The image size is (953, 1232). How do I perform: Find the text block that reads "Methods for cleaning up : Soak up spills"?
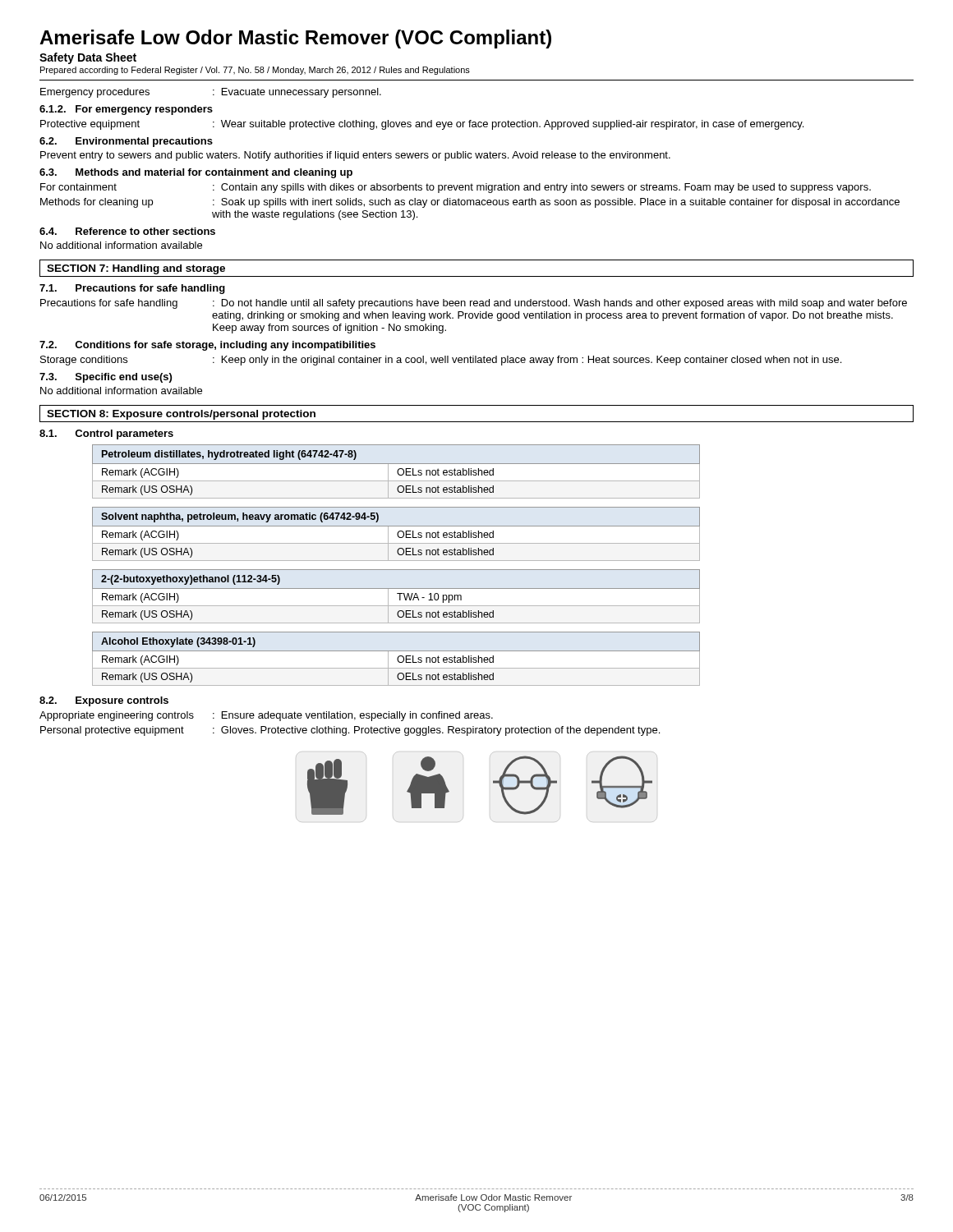(x=476, y=208)
